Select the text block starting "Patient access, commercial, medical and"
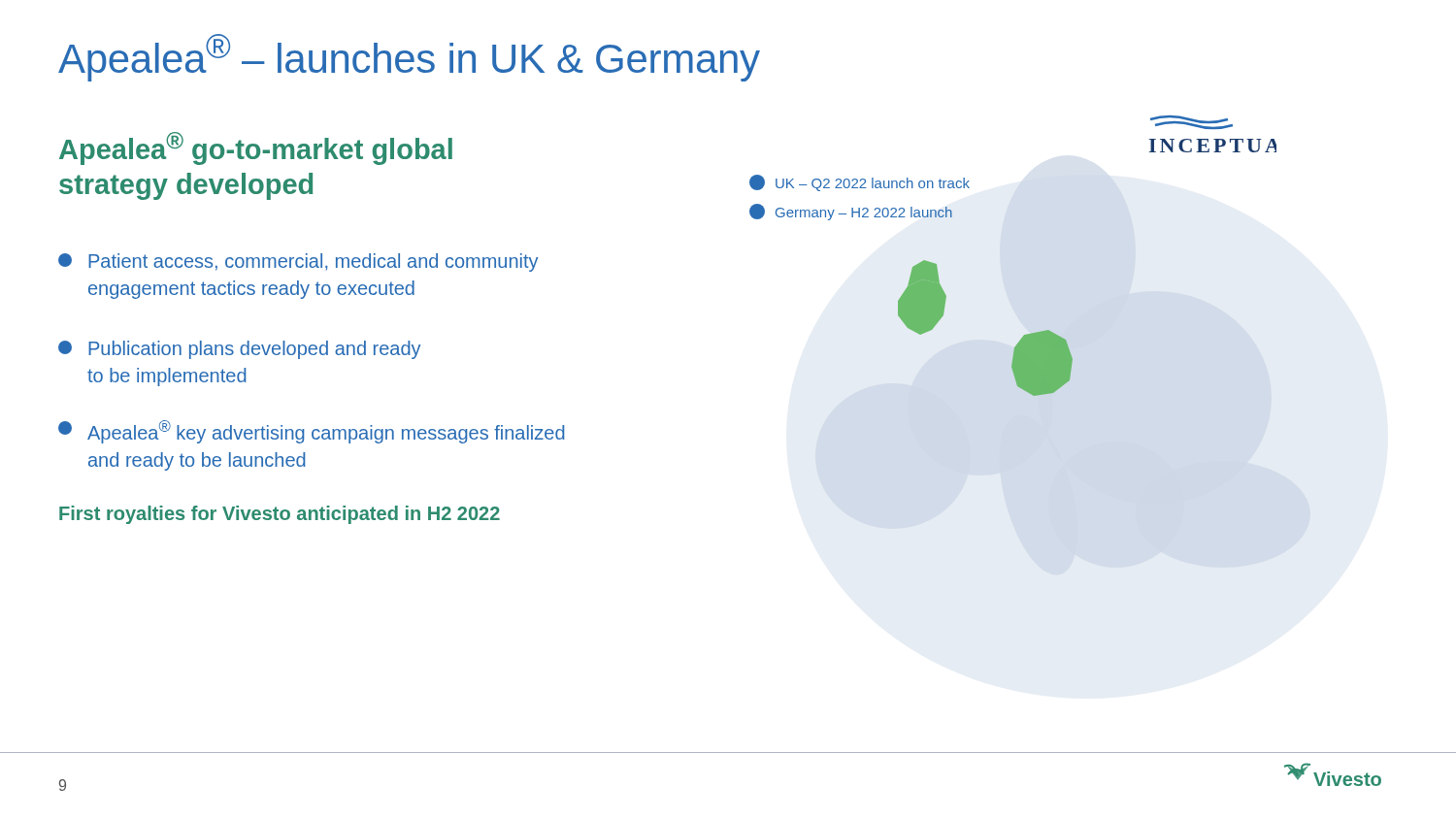The image size is (1456, 819). pyautogui.click(x=298, y=275)
